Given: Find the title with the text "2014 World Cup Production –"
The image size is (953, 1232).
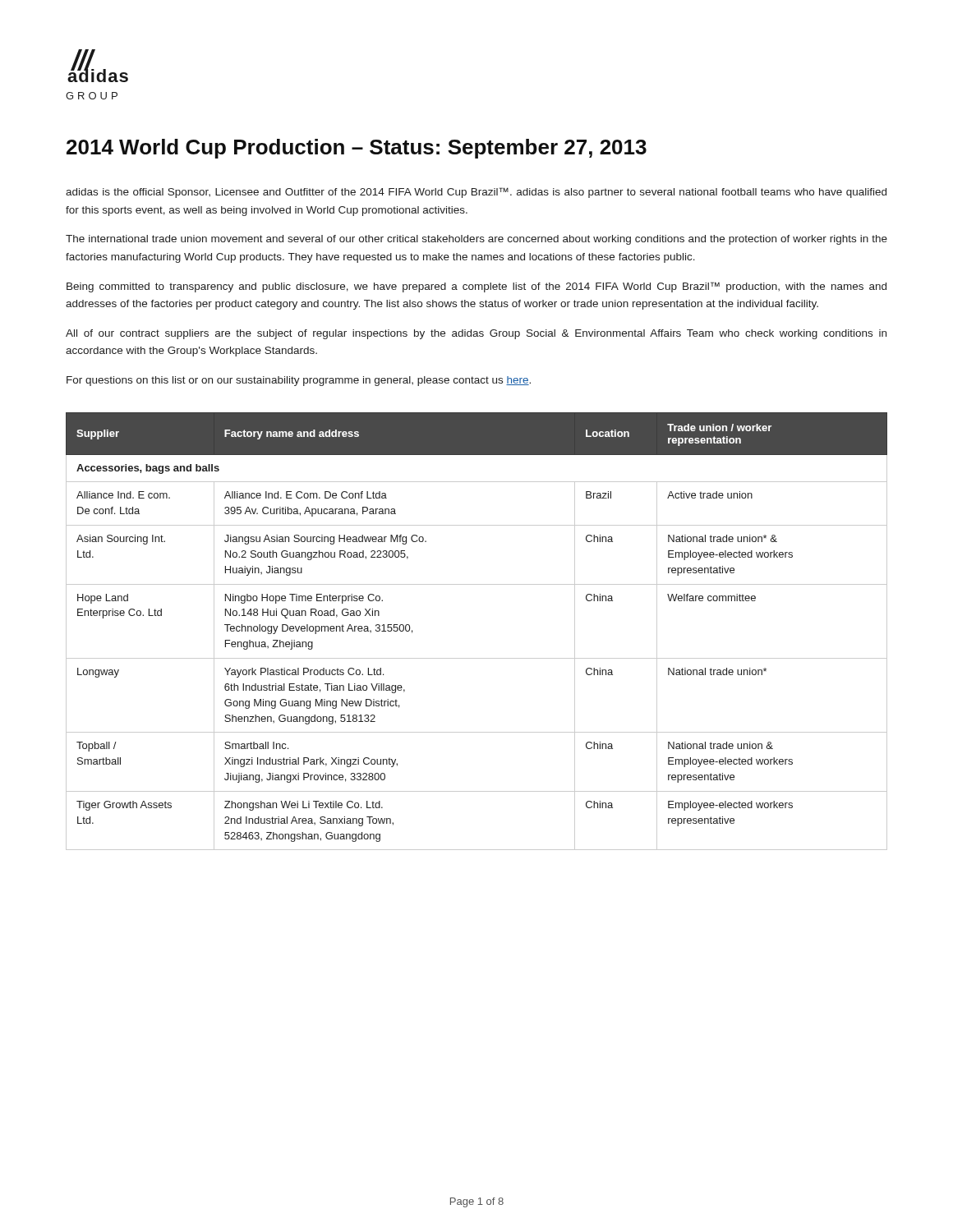Looking at the screenshot, I should (x=356, y=147).
